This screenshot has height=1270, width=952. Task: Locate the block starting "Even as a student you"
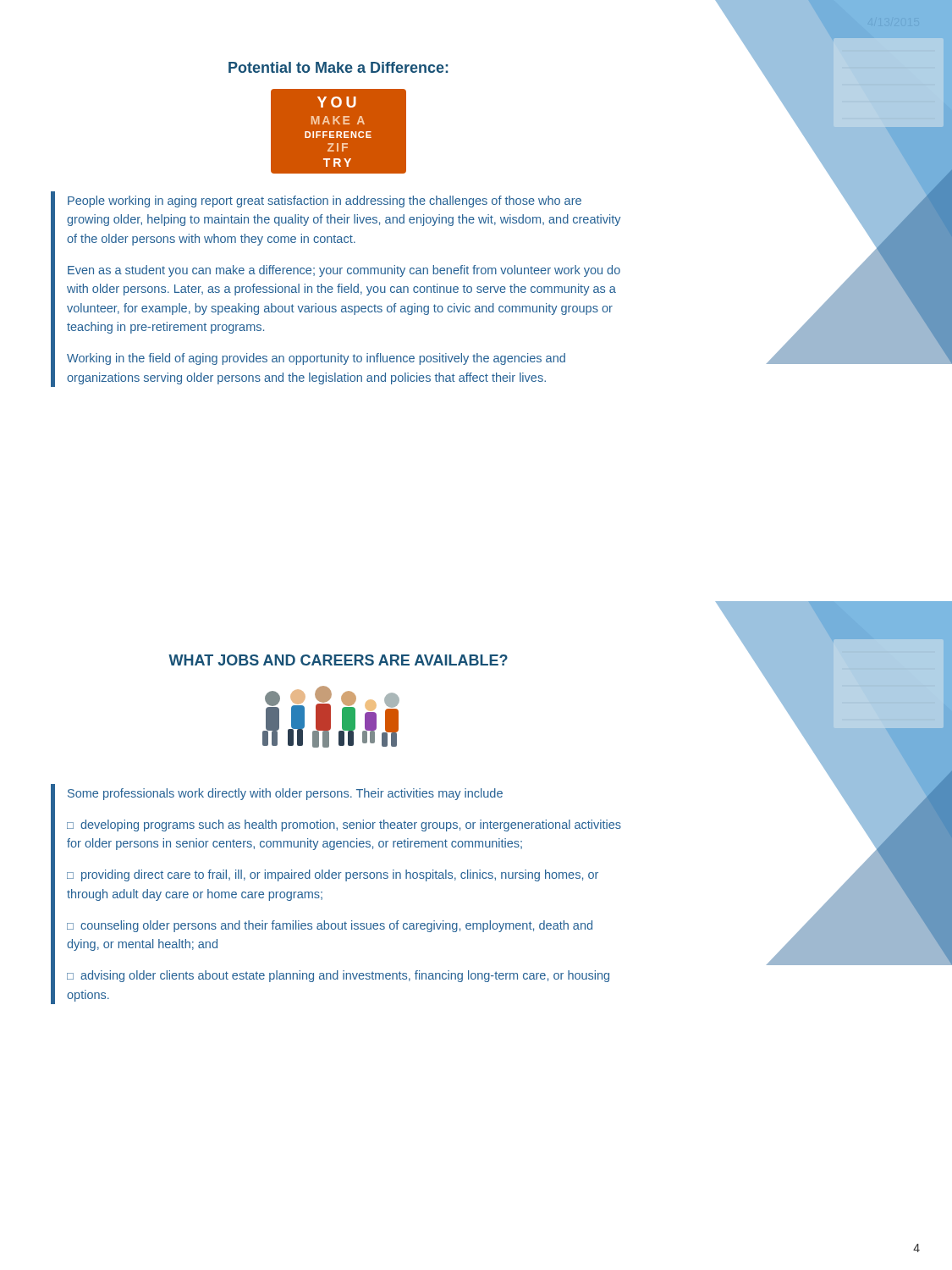[344, 299]
